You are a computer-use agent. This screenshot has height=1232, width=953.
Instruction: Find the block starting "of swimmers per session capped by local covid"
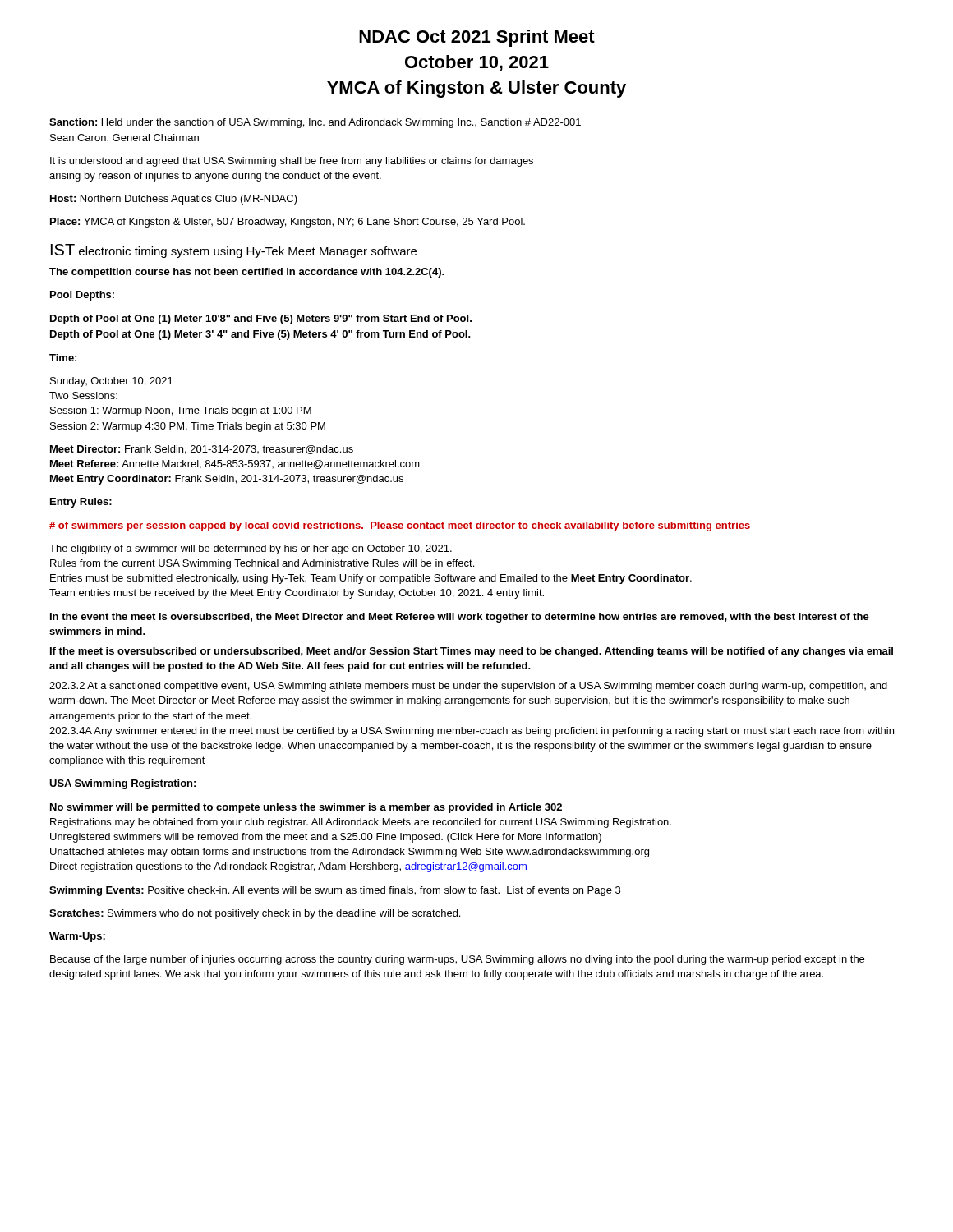(476, 525)
